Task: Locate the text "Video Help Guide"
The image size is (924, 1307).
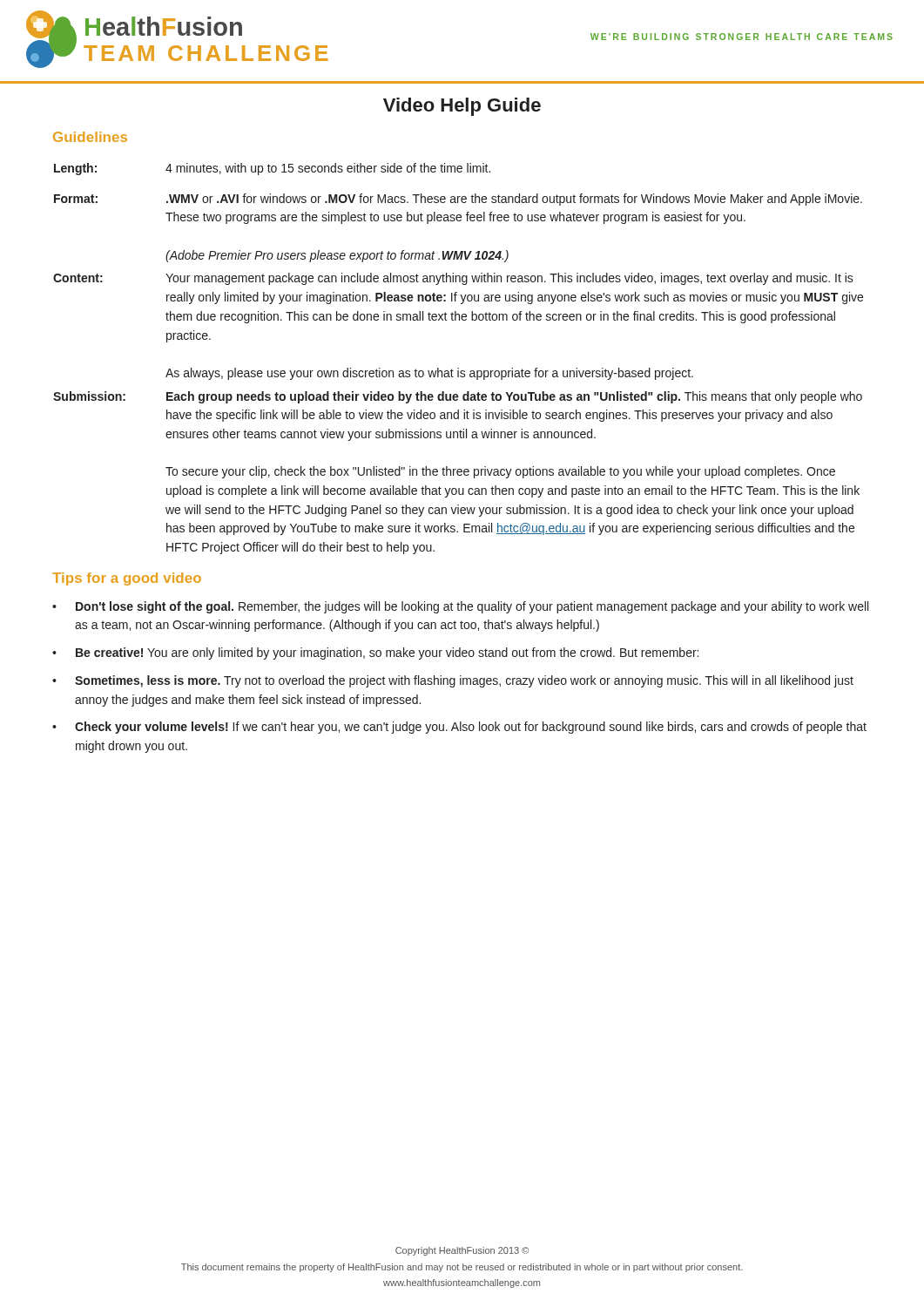Action: point(462,105)
